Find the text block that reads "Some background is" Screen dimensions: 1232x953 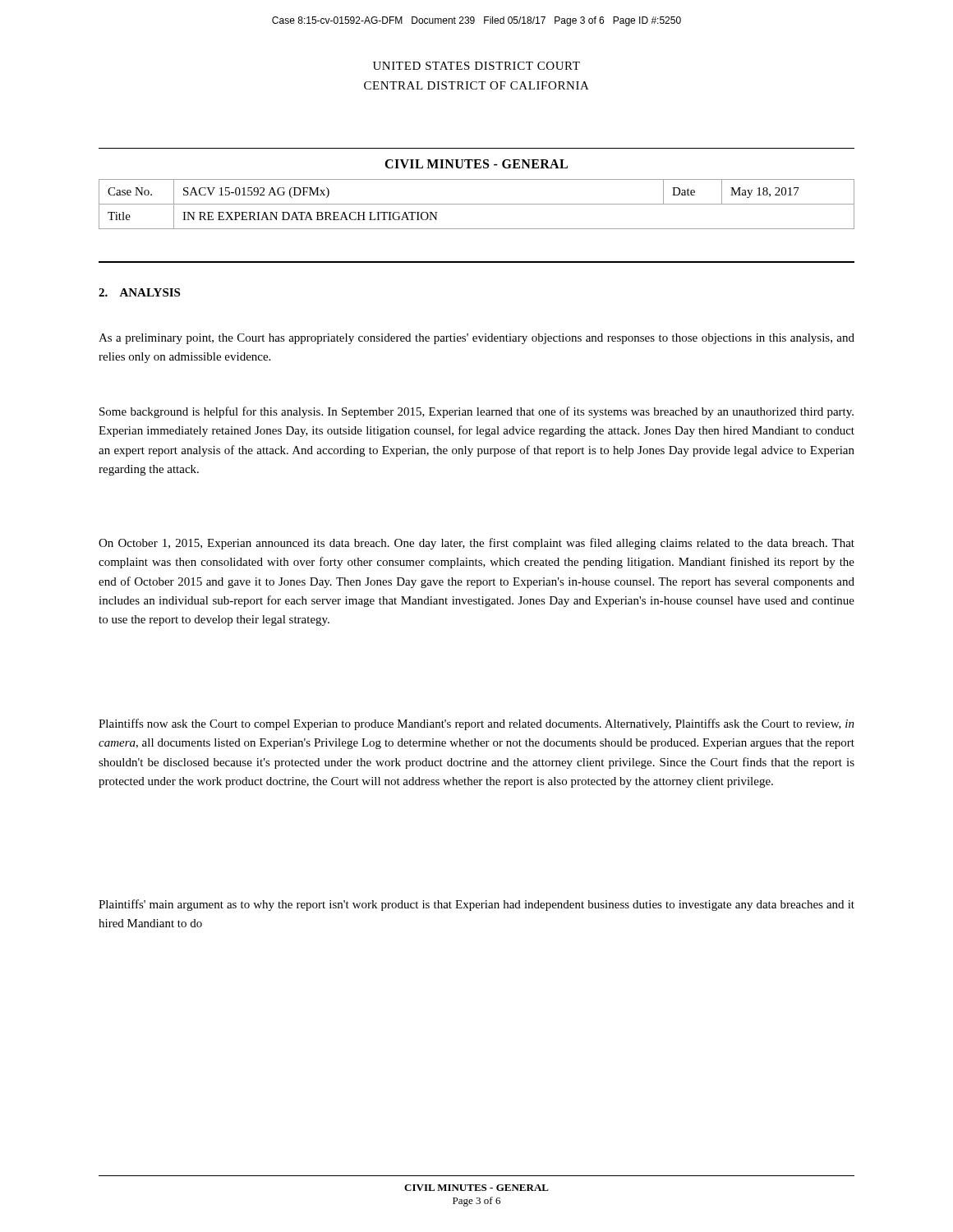[476, 440]
